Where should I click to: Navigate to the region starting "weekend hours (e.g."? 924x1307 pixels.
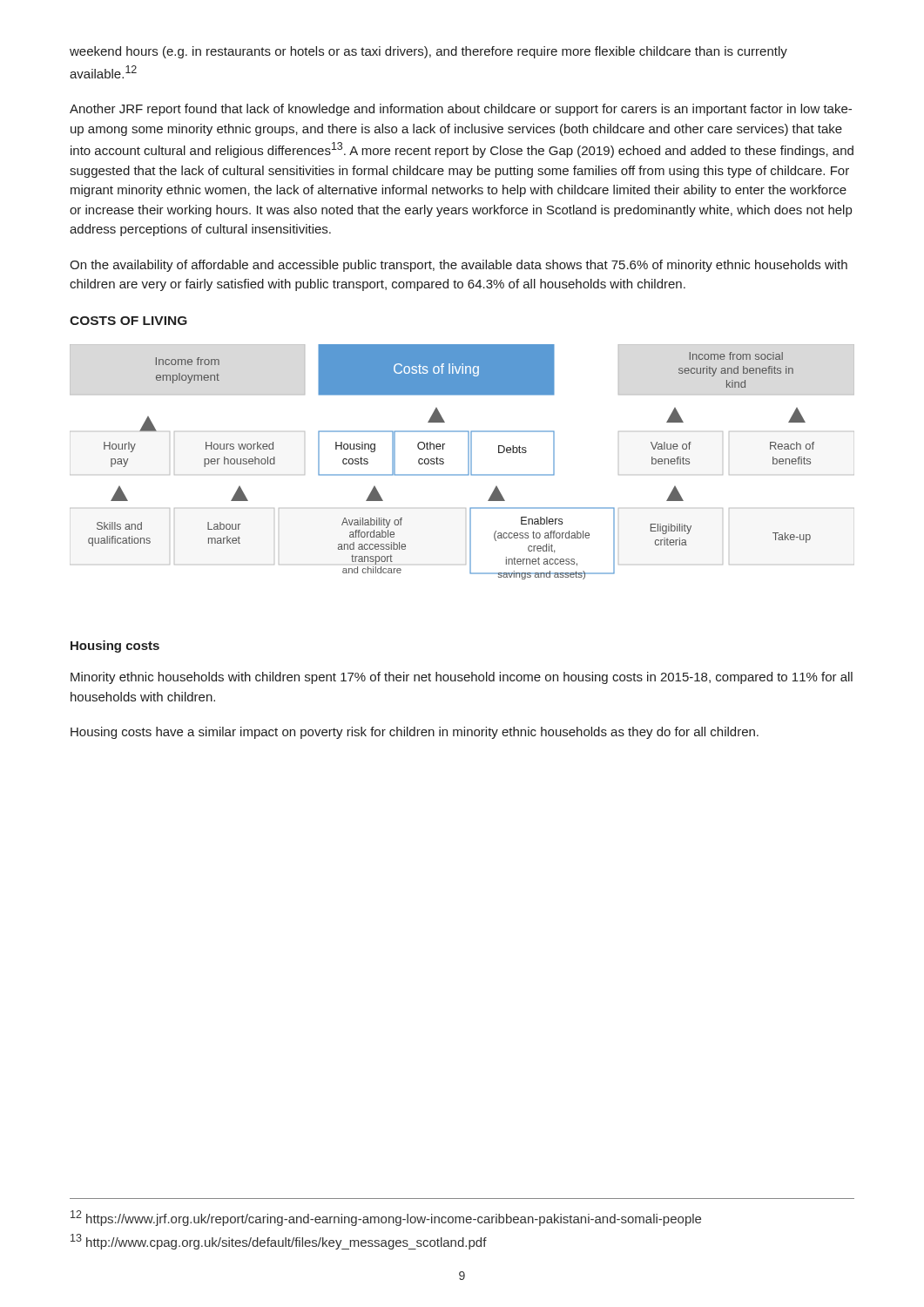462,63
